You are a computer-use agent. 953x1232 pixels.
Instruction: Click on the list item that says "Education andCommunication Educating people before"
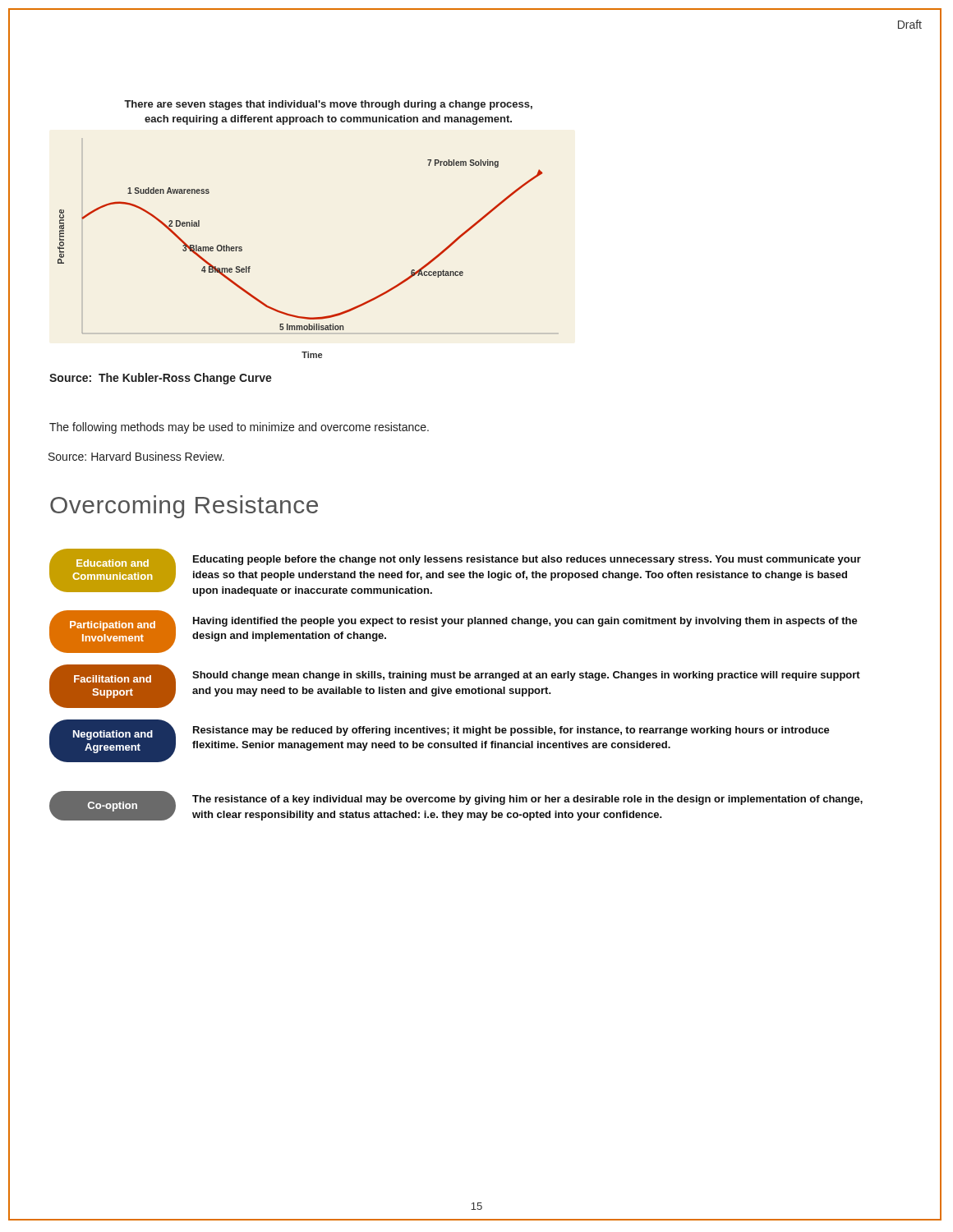tap(458, 573)
